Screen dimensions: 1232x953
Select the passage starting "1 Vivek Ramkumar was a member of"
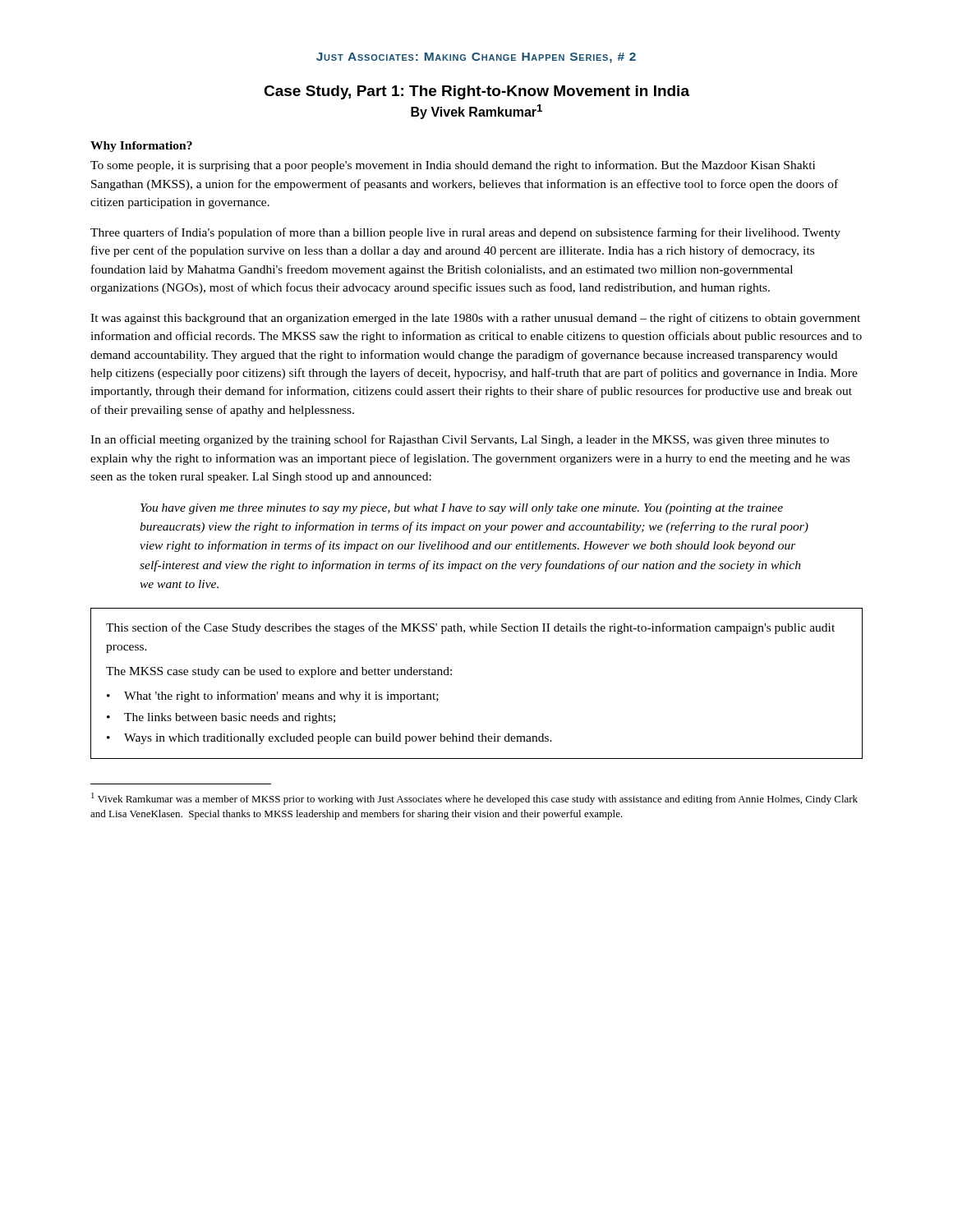(x=474, y=805)
